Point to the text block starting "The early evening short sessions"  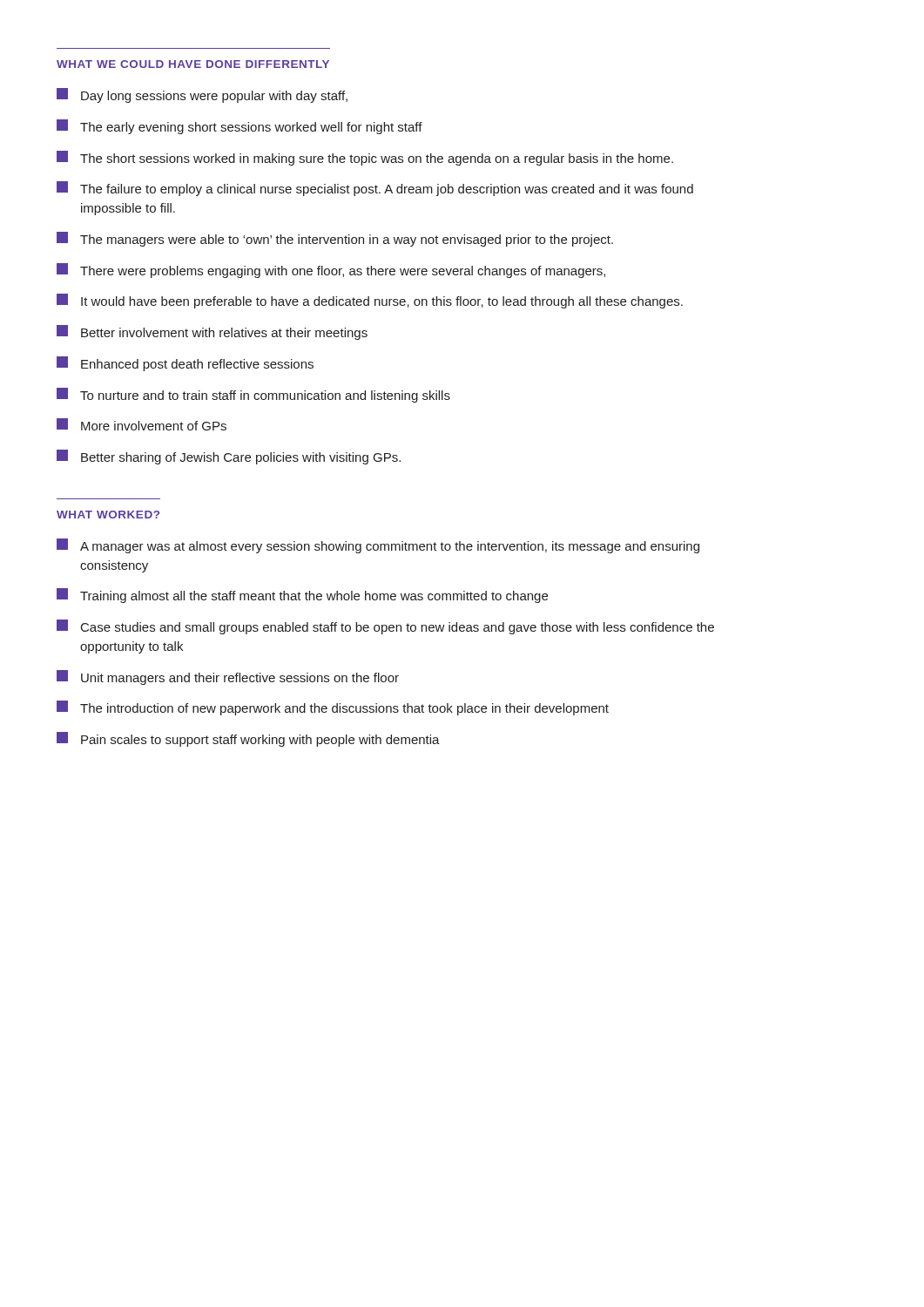[x=239, y=127]
